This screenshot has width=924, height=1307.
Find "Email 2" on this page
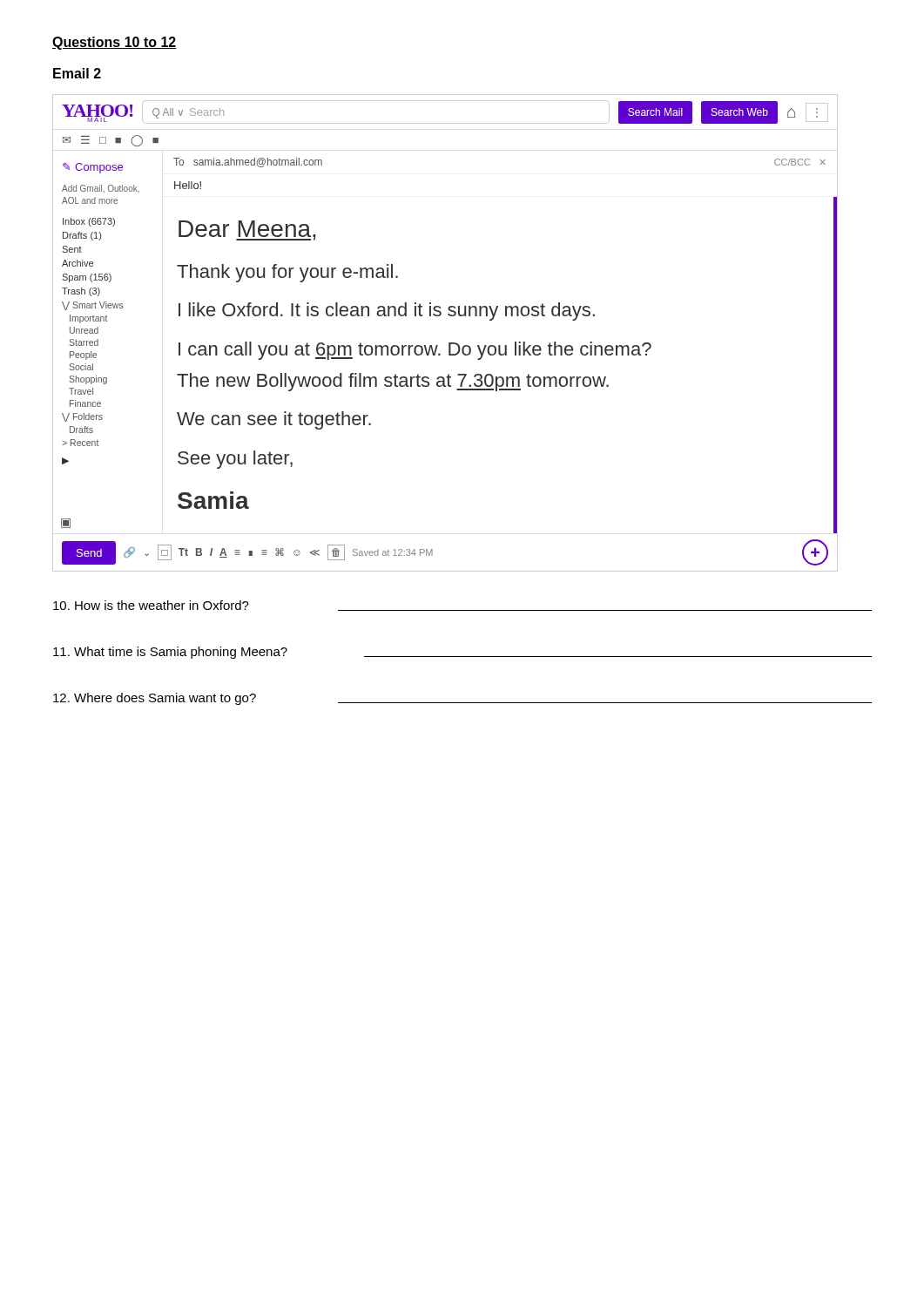pyautogui.click(x=77, y=74)
